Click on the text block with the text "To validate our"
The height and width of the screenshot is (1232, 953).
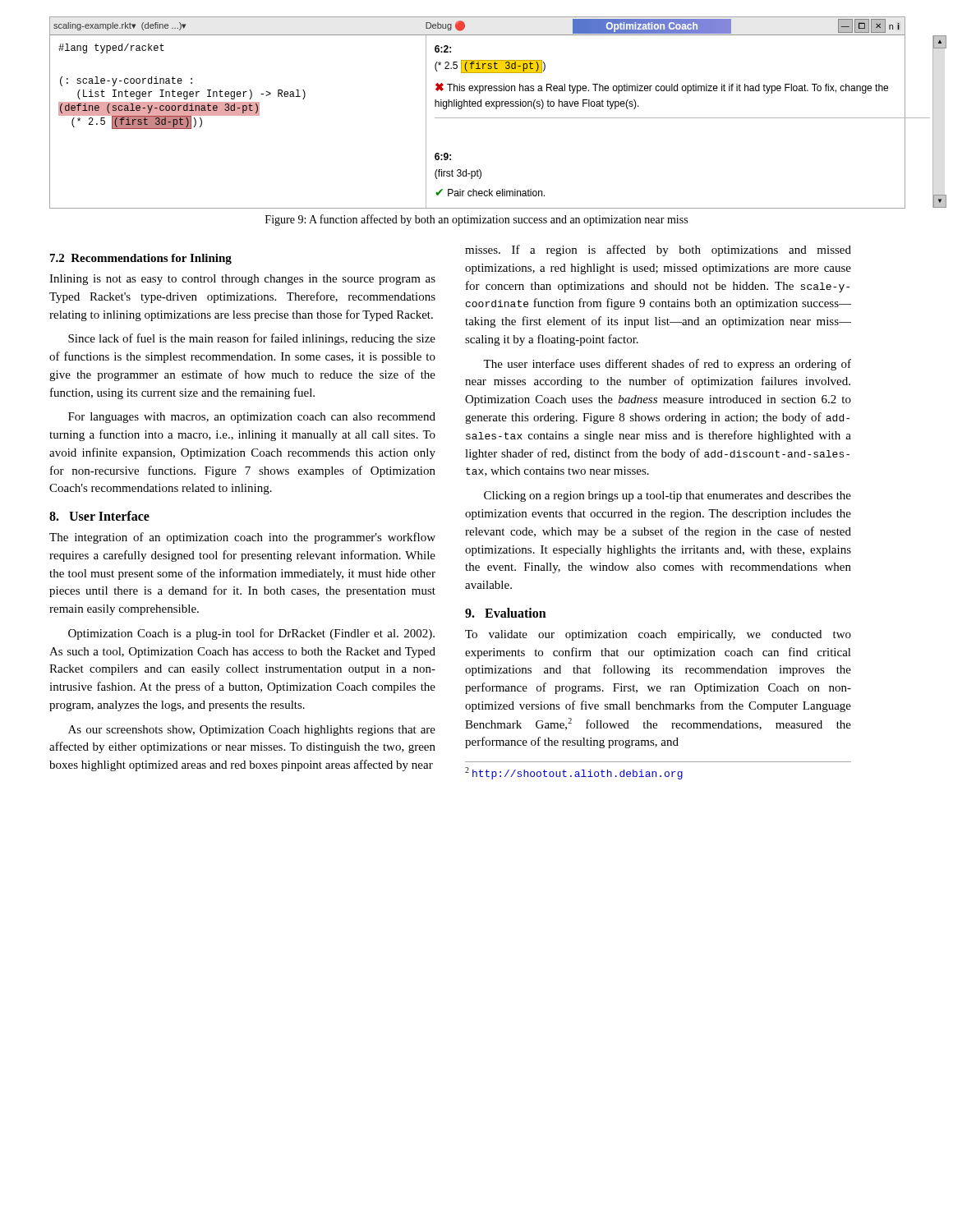pyautogui.click(x=658, y=689)
